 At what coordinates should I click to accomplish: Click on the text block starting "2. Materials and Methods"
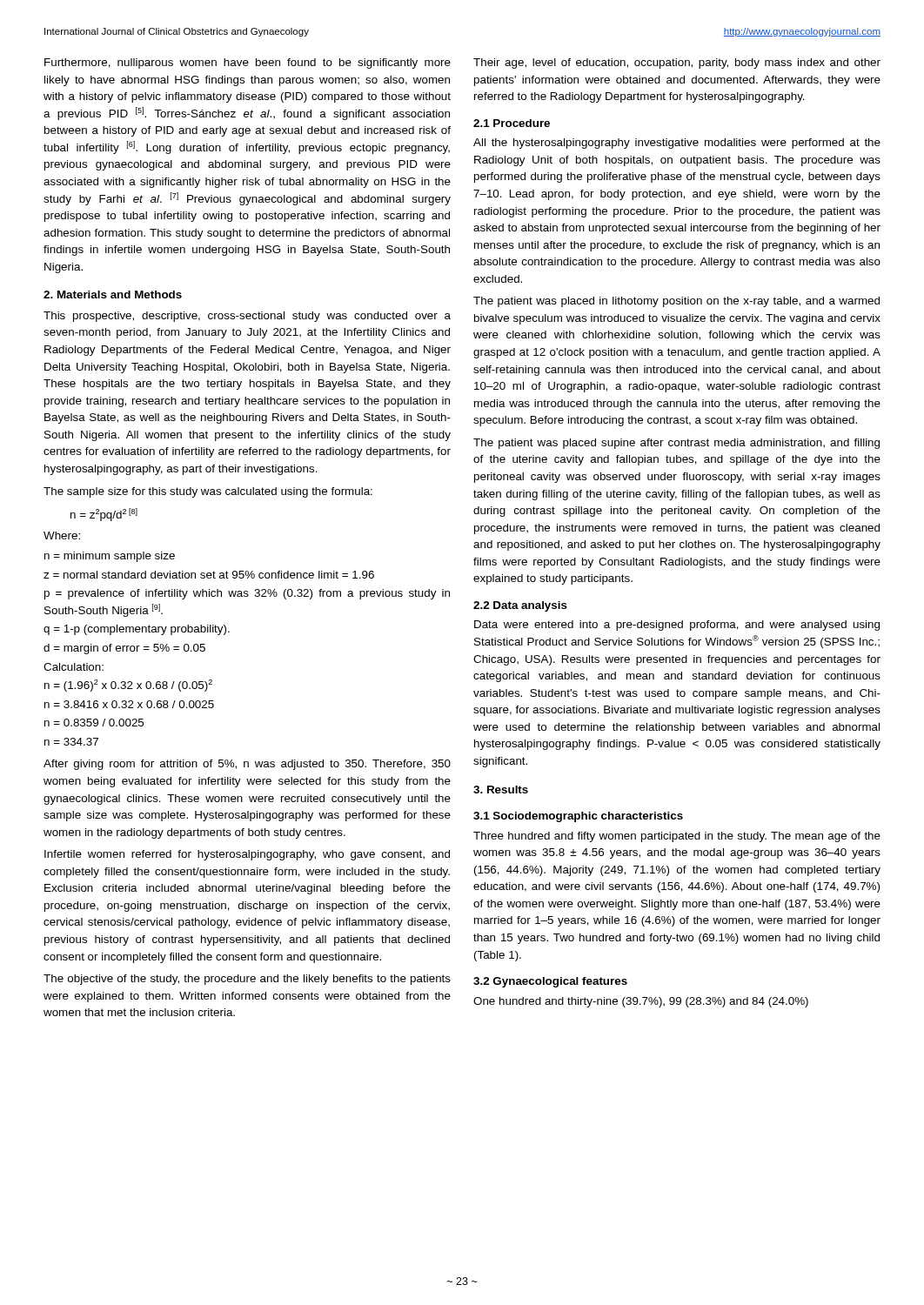tap(113, 294)
